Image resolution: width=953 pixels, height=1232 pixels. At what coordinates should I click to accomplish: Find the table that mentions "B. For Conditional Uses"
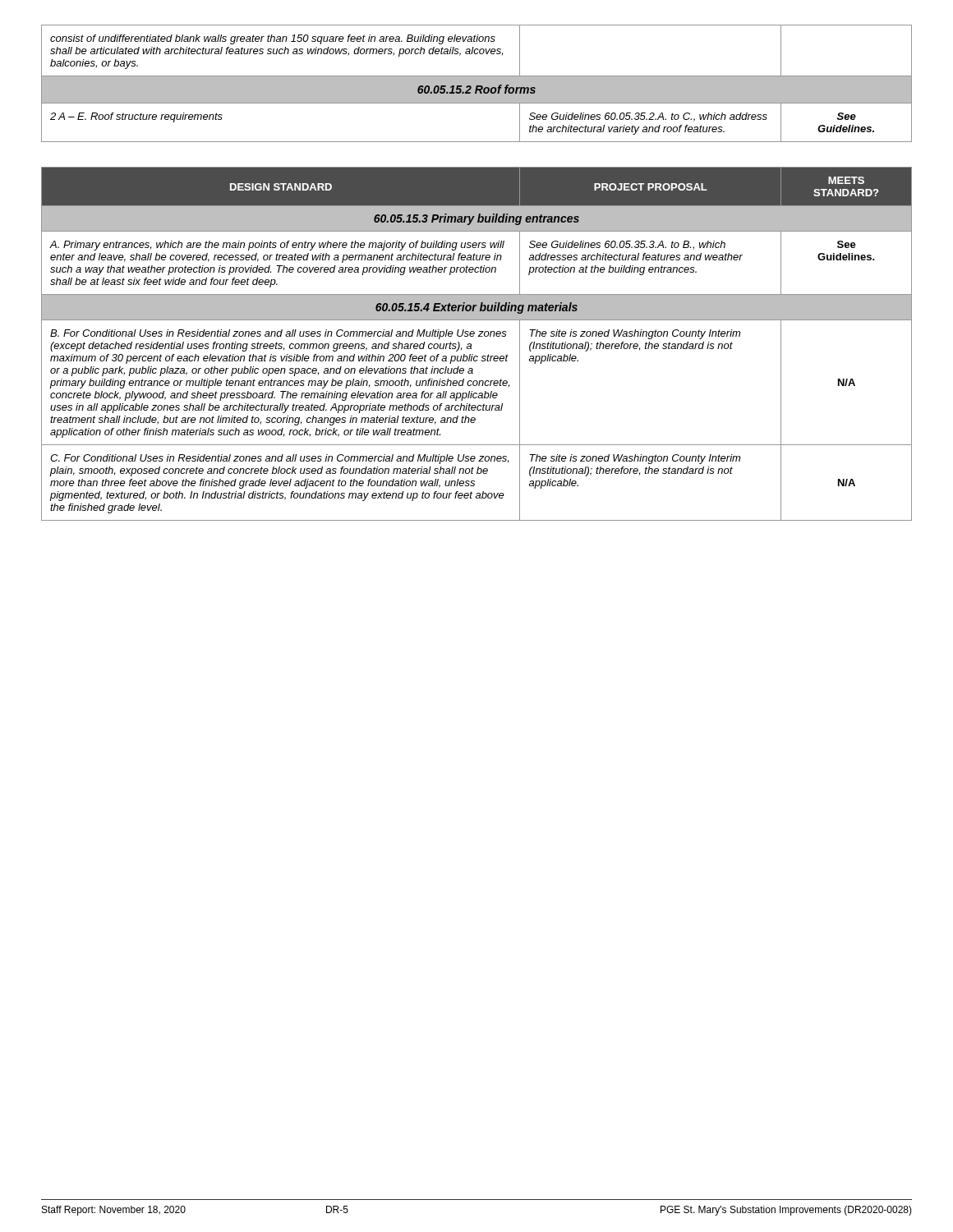(x=476, y=344)
